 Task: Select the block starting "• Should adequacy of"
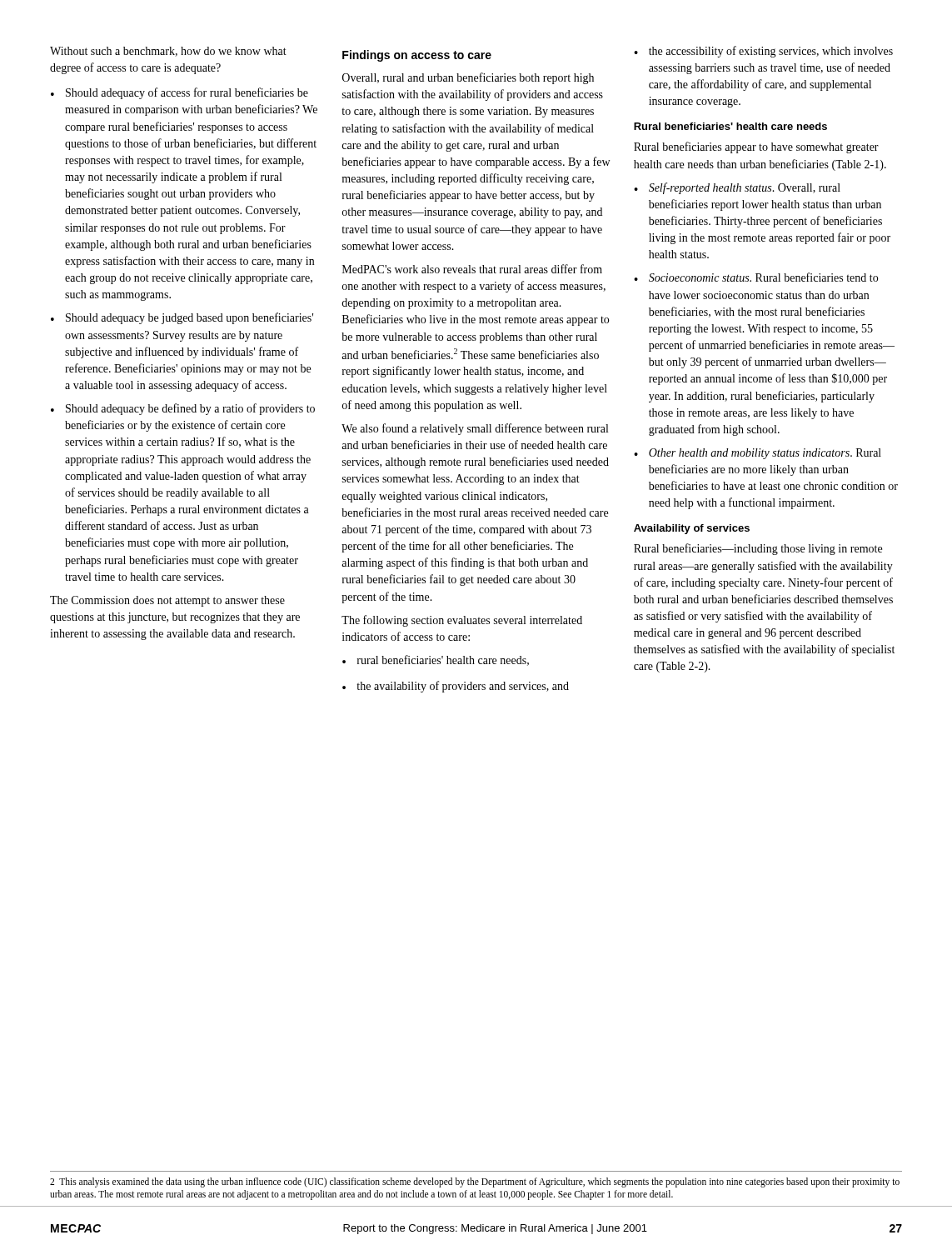pyautogui.click(x=184, y=194)
